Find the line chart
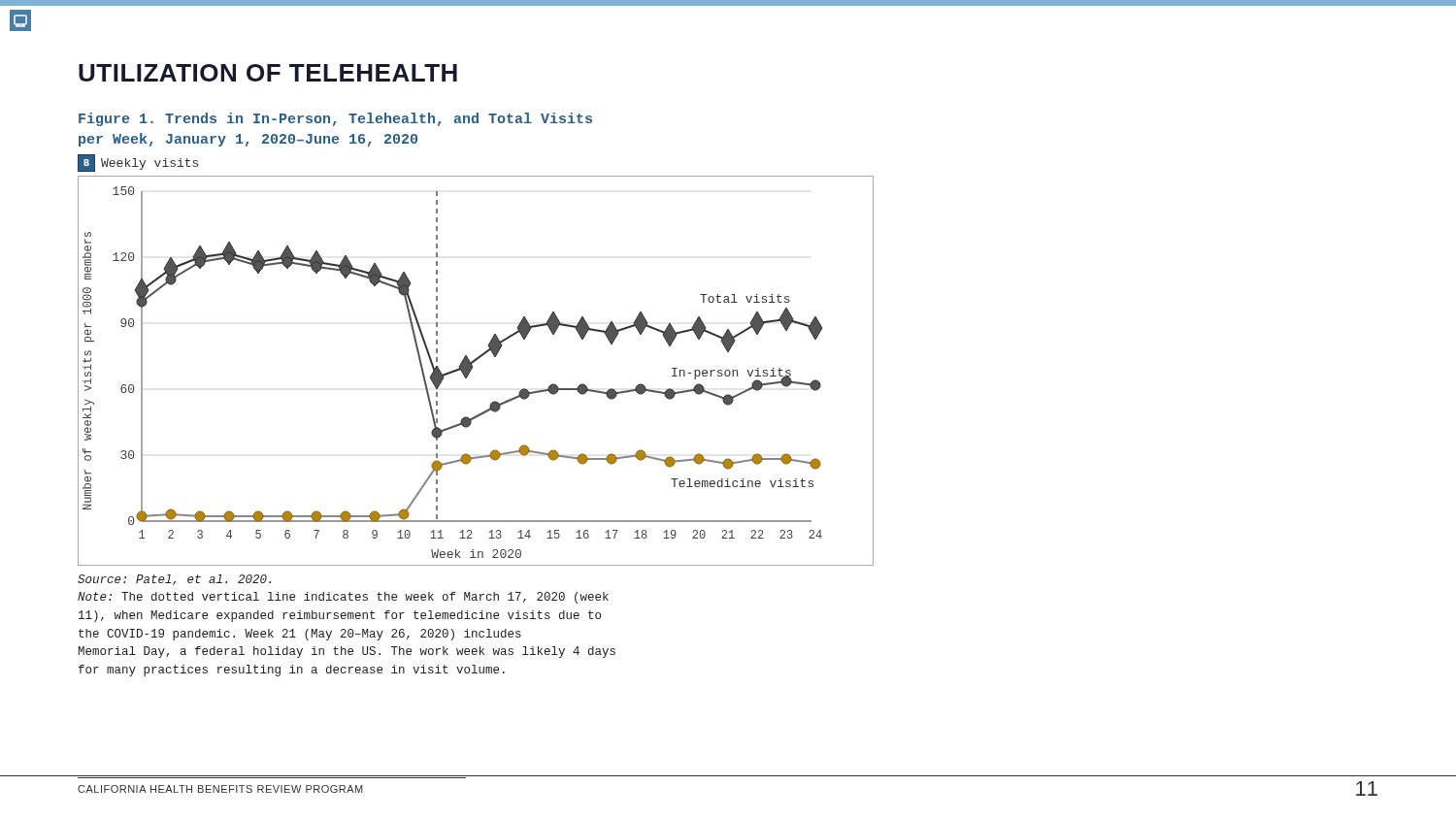The height and width of the screenshot is (819, 1456). pos(476,371)
